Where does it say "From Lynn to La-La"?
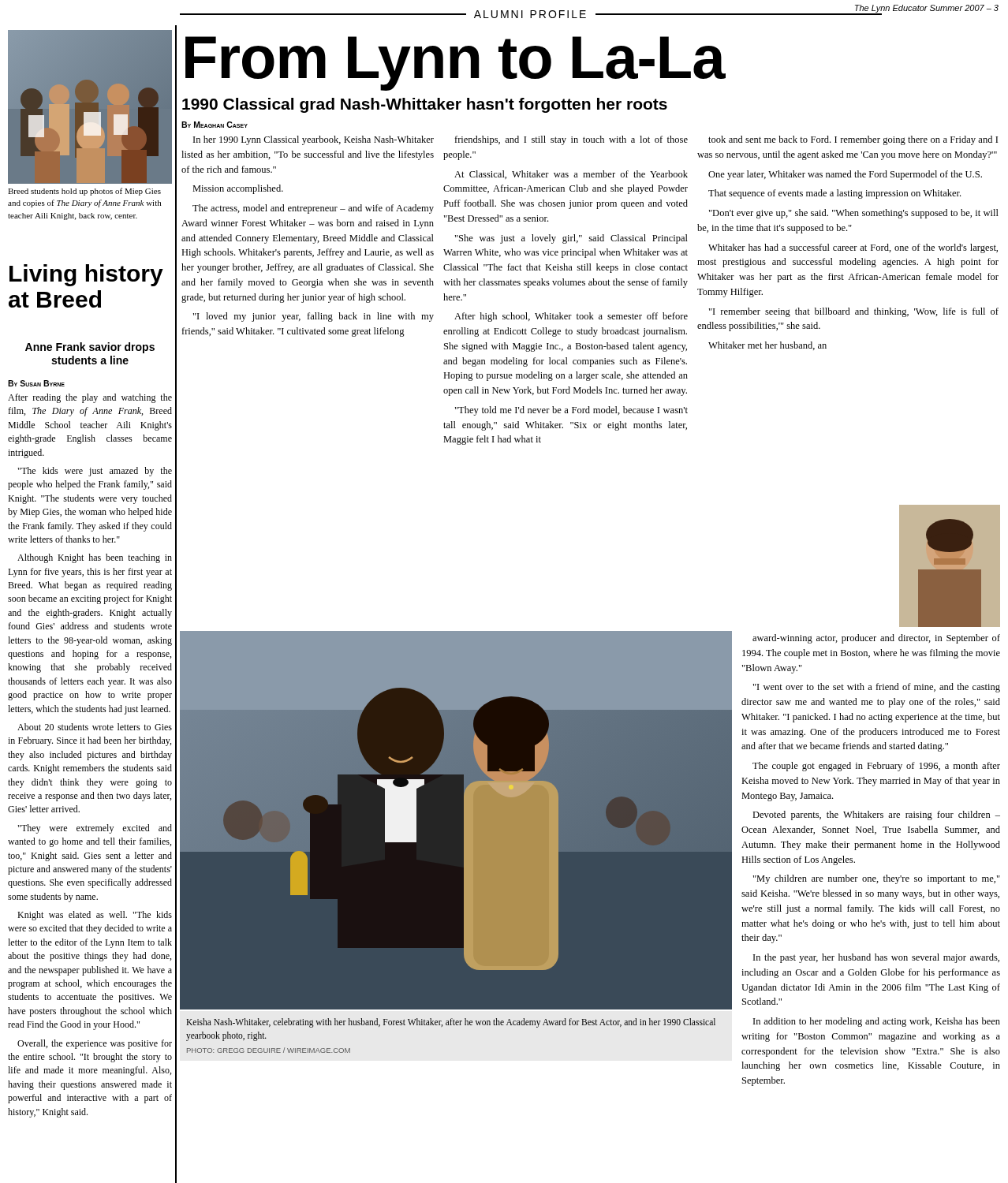This screenshot has height=1183, width=1008. [453, 58]
